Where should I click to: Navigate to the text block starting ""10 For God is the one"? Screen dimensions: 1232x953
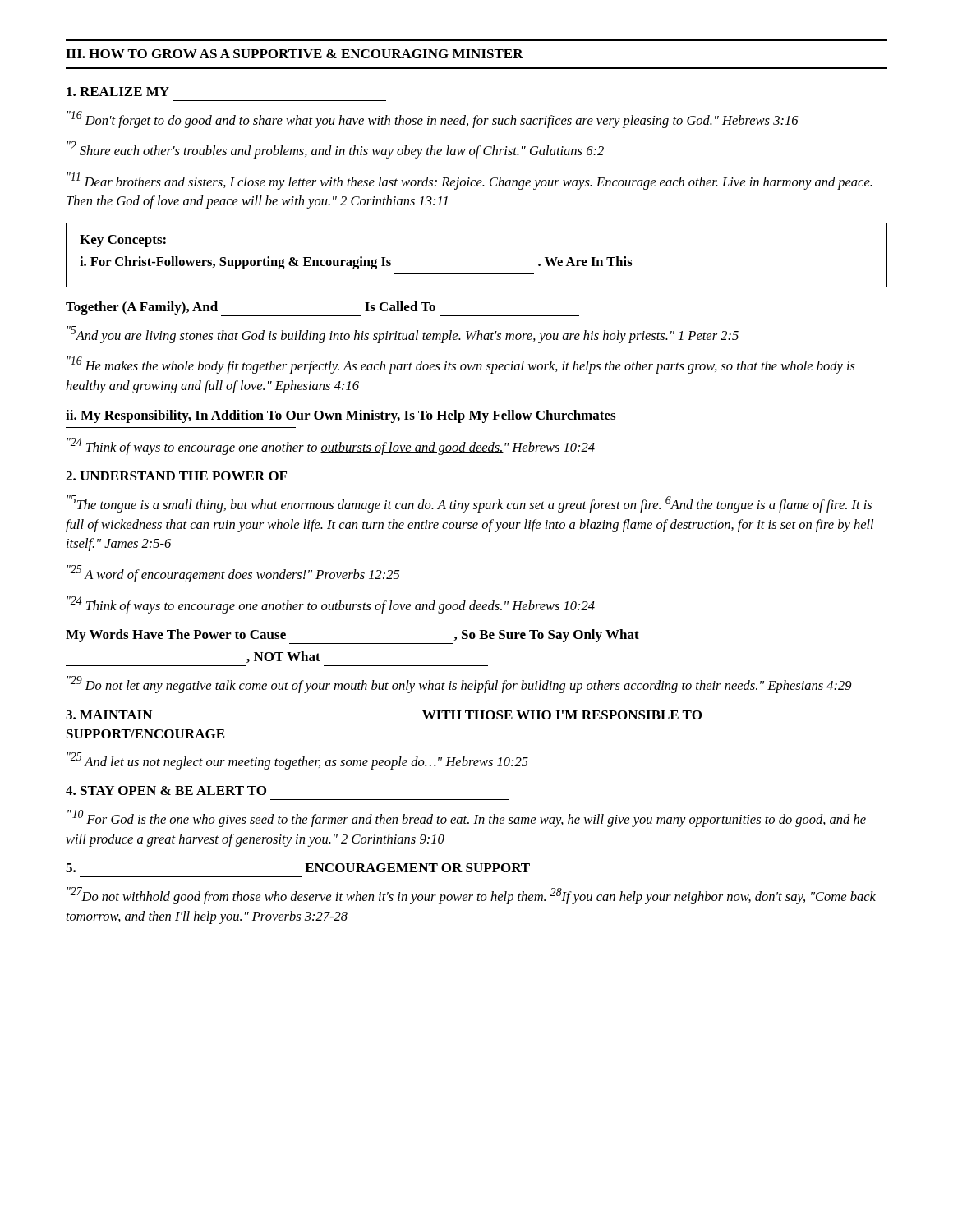466,827
